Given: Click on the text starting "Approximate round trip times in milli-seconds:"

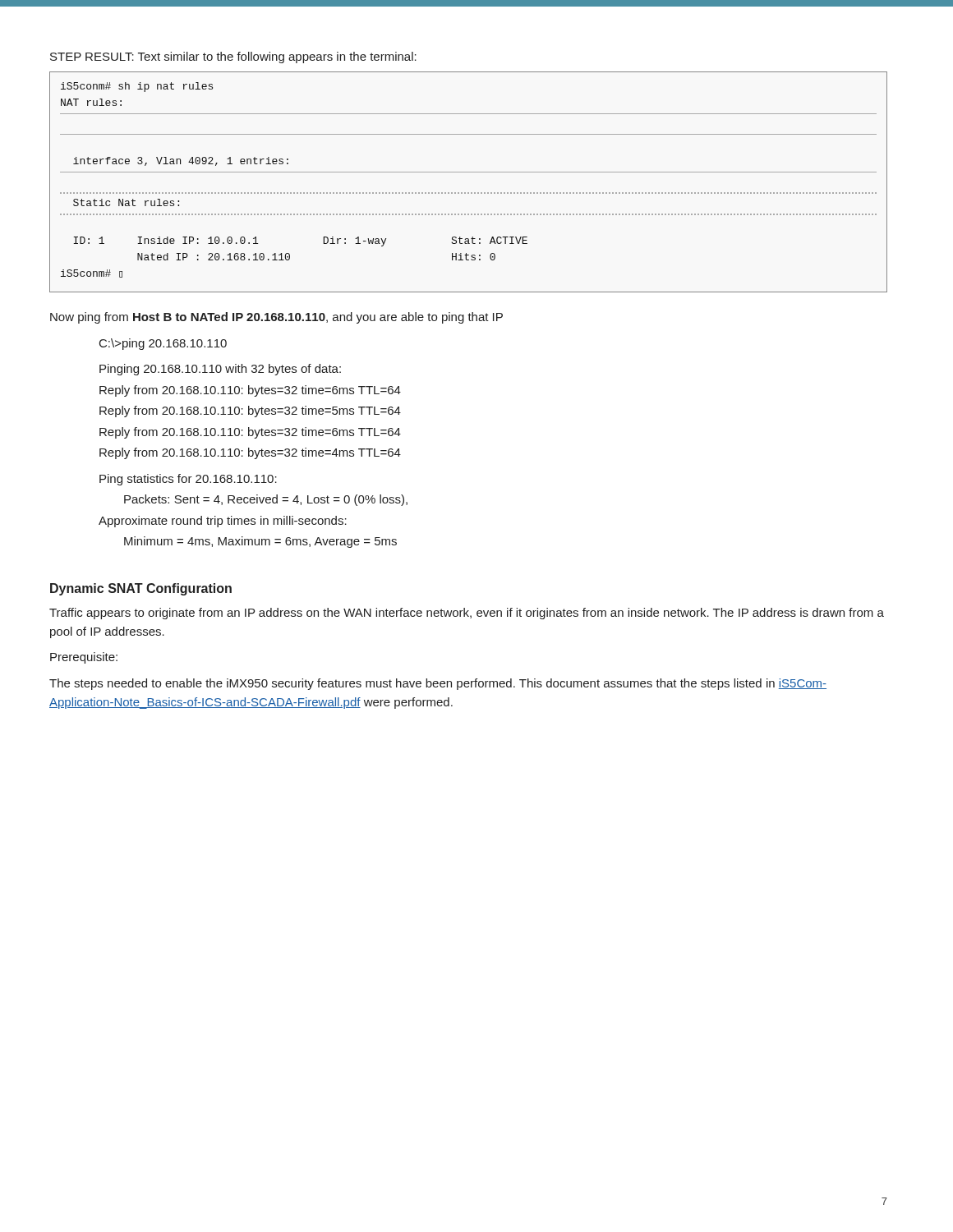Looking at the screenshot, I should [x=223, y=520].
